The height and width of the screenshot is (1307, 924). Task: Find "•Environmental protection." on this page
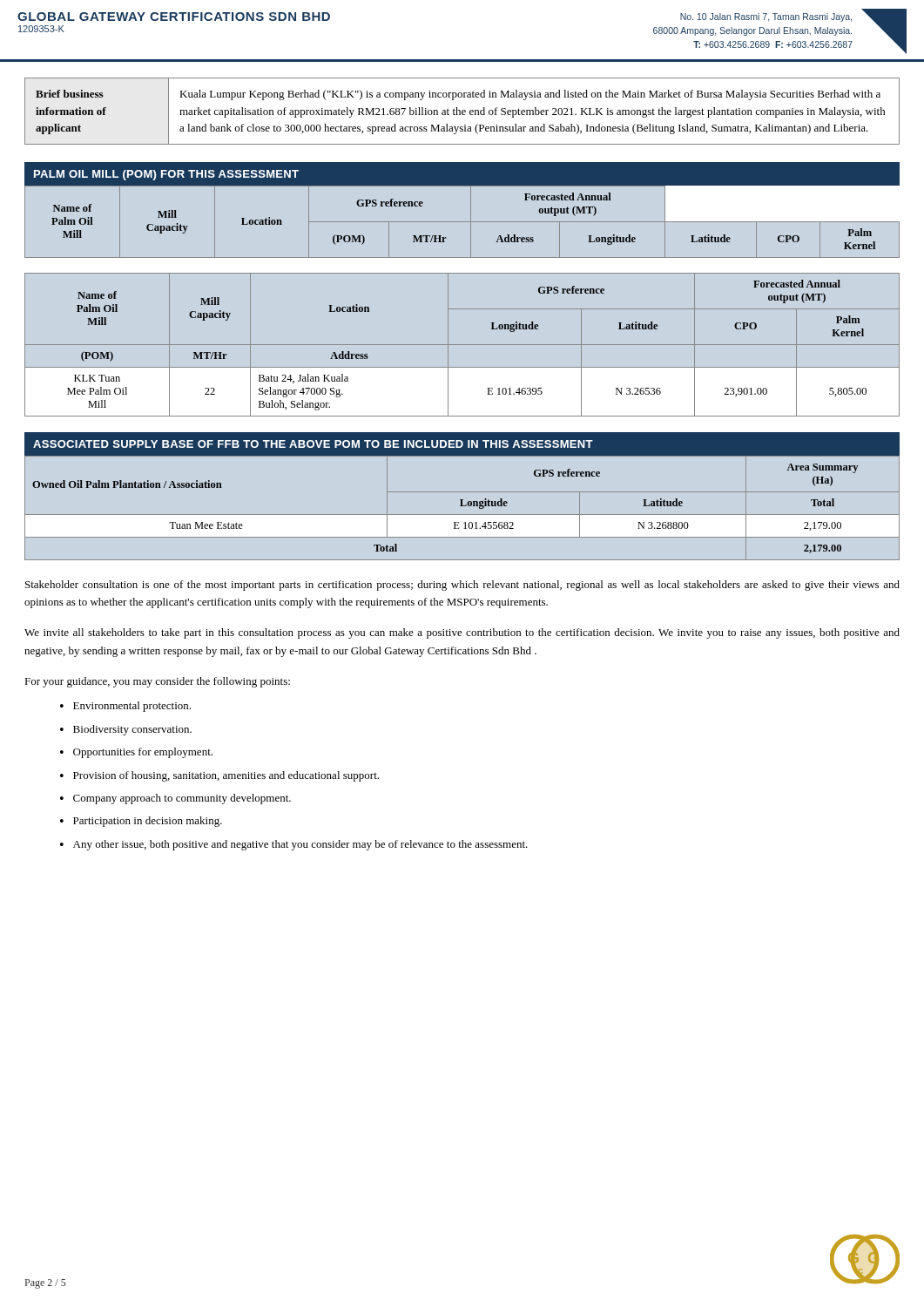125,707
